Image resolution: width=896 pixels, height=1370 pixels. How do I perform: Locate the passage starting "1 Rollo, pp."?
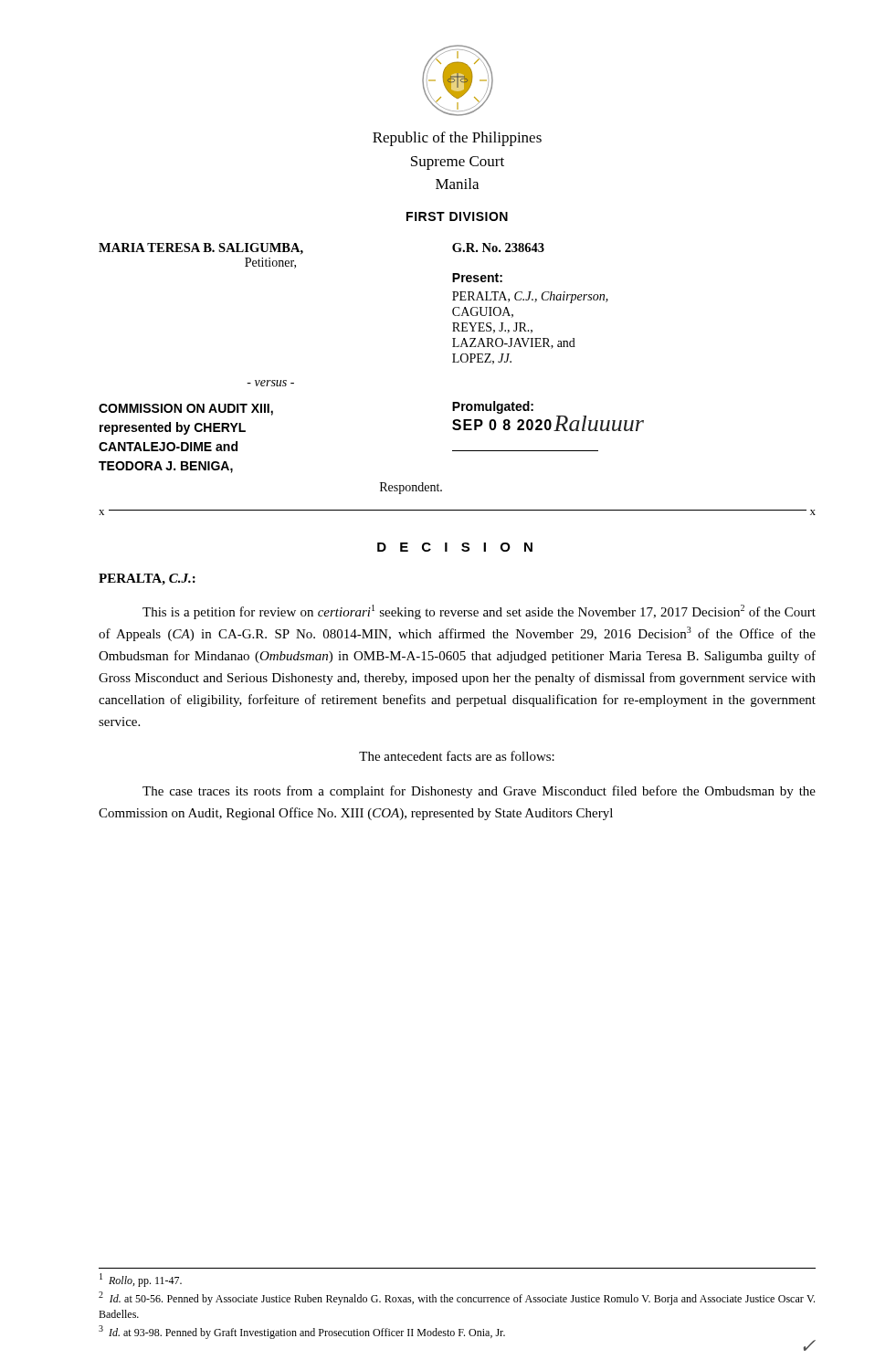pos(140,1280)
